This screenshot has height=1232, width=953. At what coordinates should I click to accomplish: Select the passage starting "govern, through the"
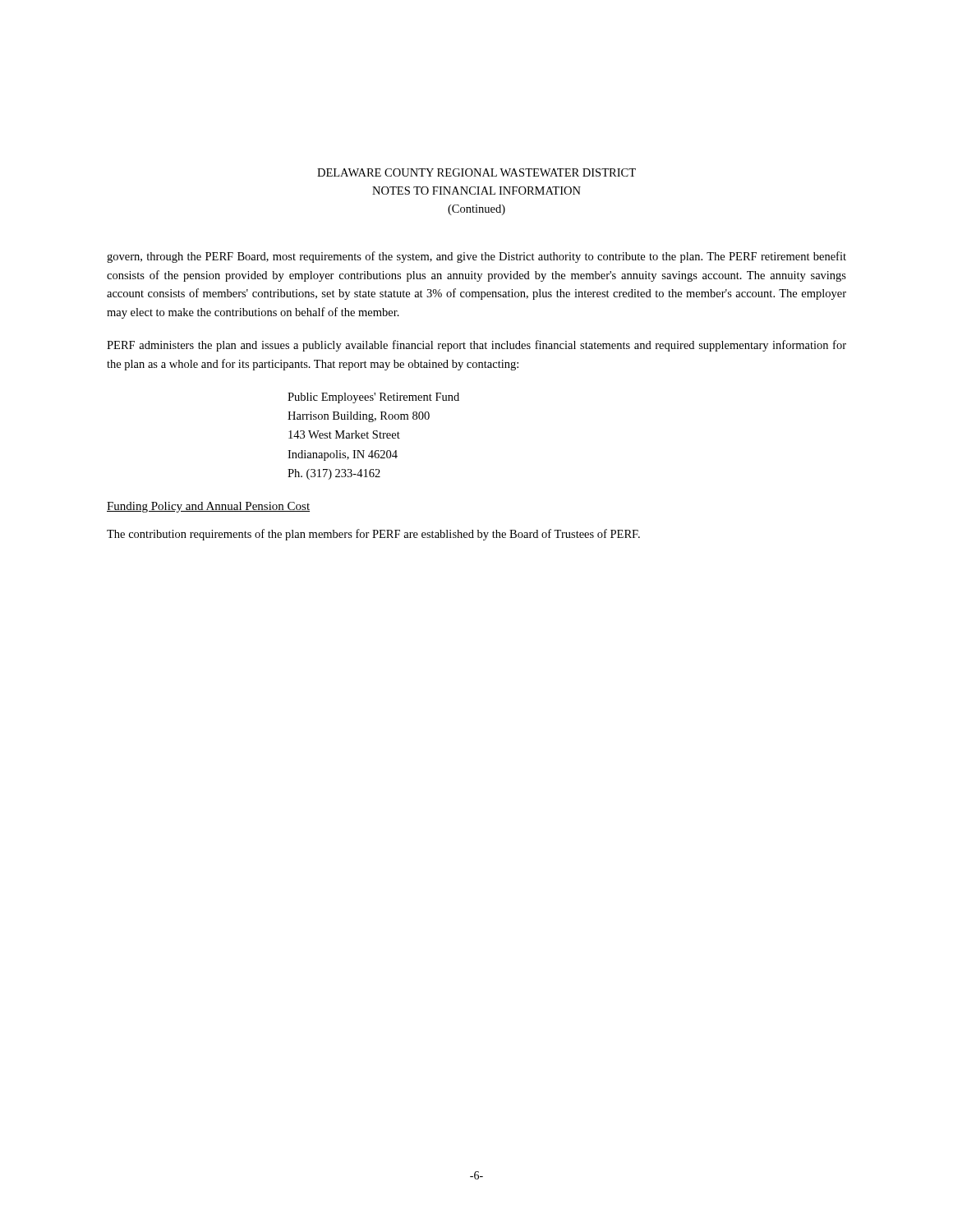coord(476,284)
